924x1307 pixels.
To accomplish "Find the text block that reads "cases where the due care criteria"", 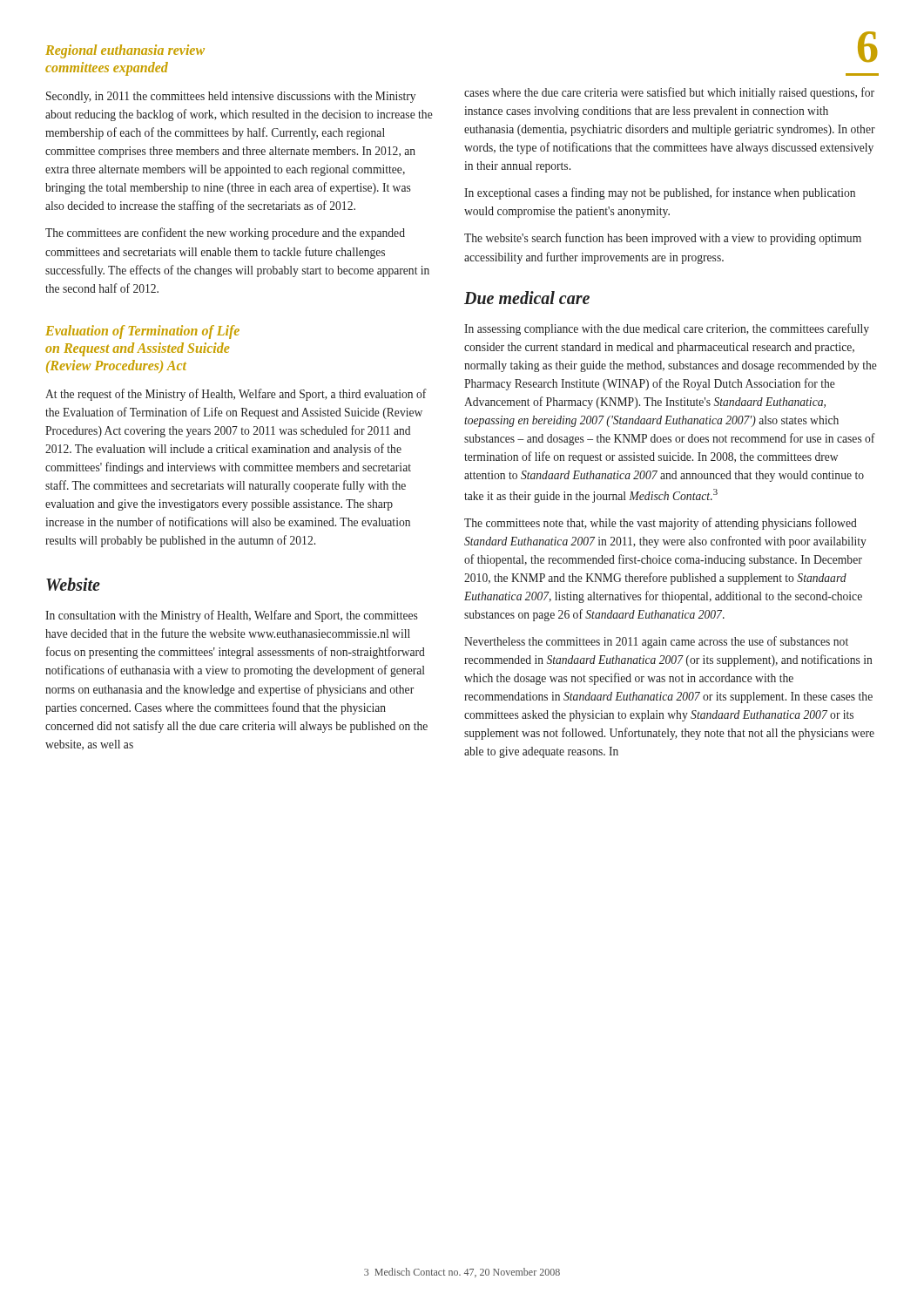I will point(669,130).
